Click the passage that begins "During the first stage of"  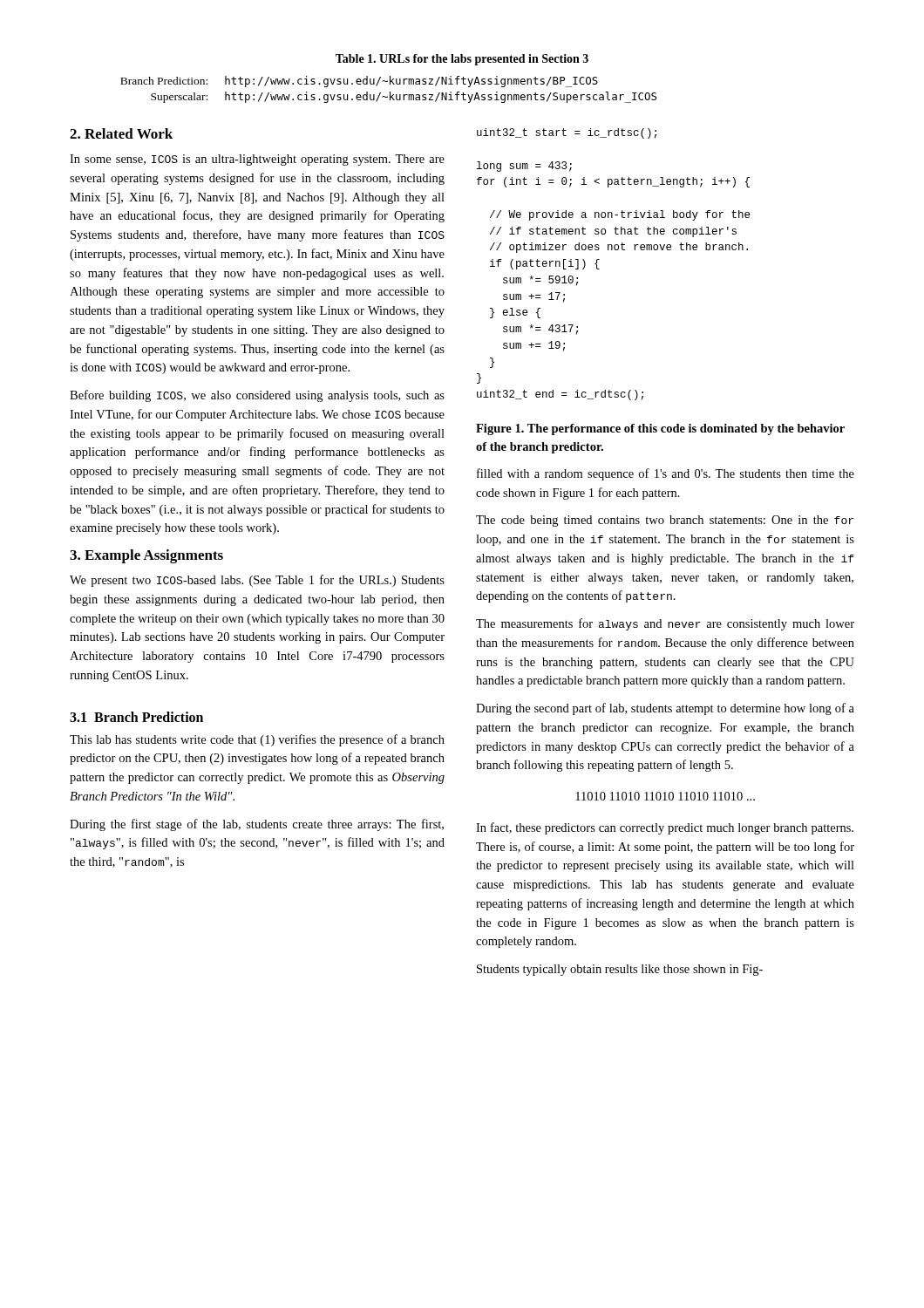tap(257, 843)
